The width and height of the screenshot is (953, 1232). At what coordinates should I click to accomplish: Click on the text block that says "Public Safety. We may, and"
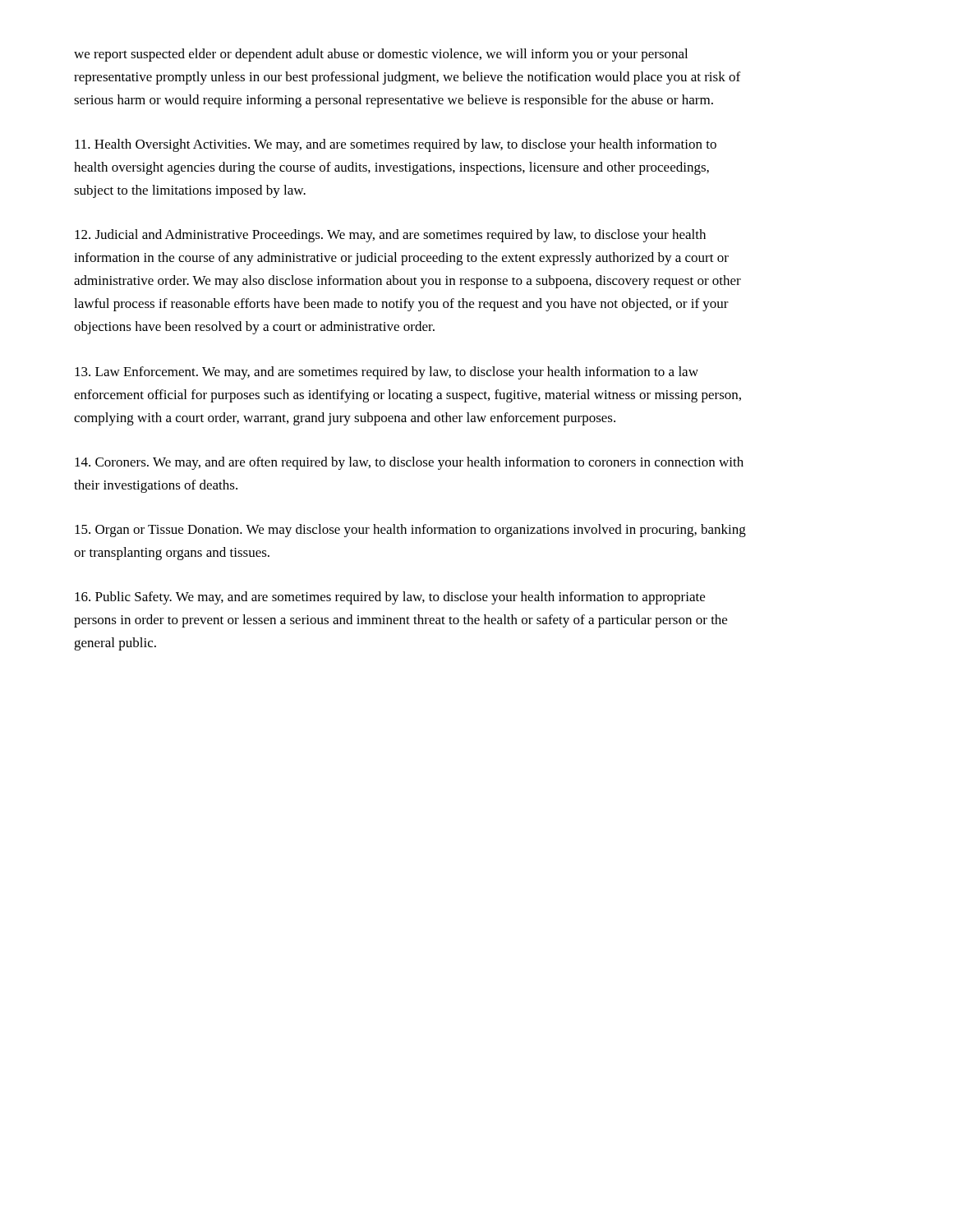[x=401, y=620]
